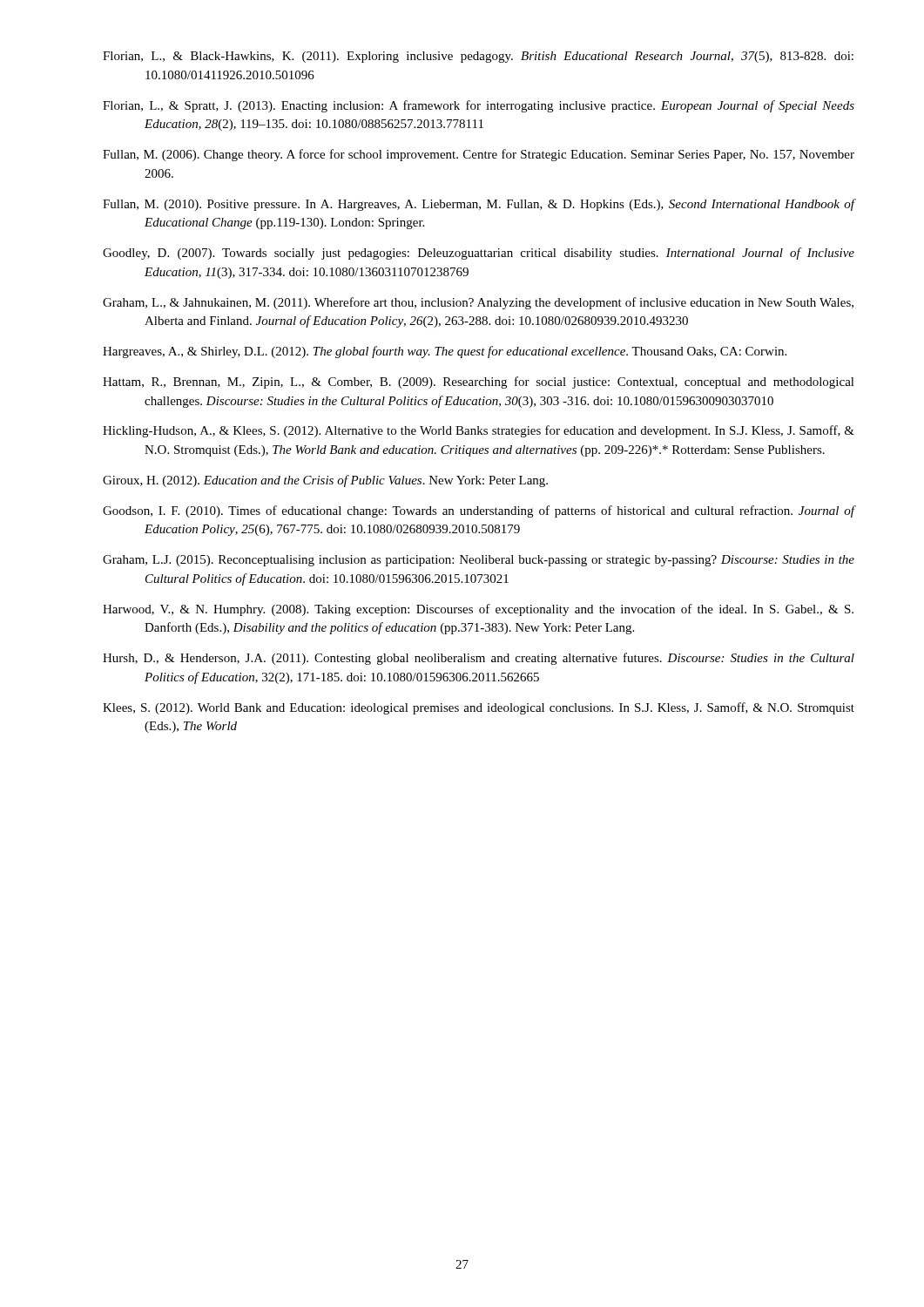Select the block starting "Graham, L., & Jahnukainen, M. (2011). Wherefore art"

(479, 311)
